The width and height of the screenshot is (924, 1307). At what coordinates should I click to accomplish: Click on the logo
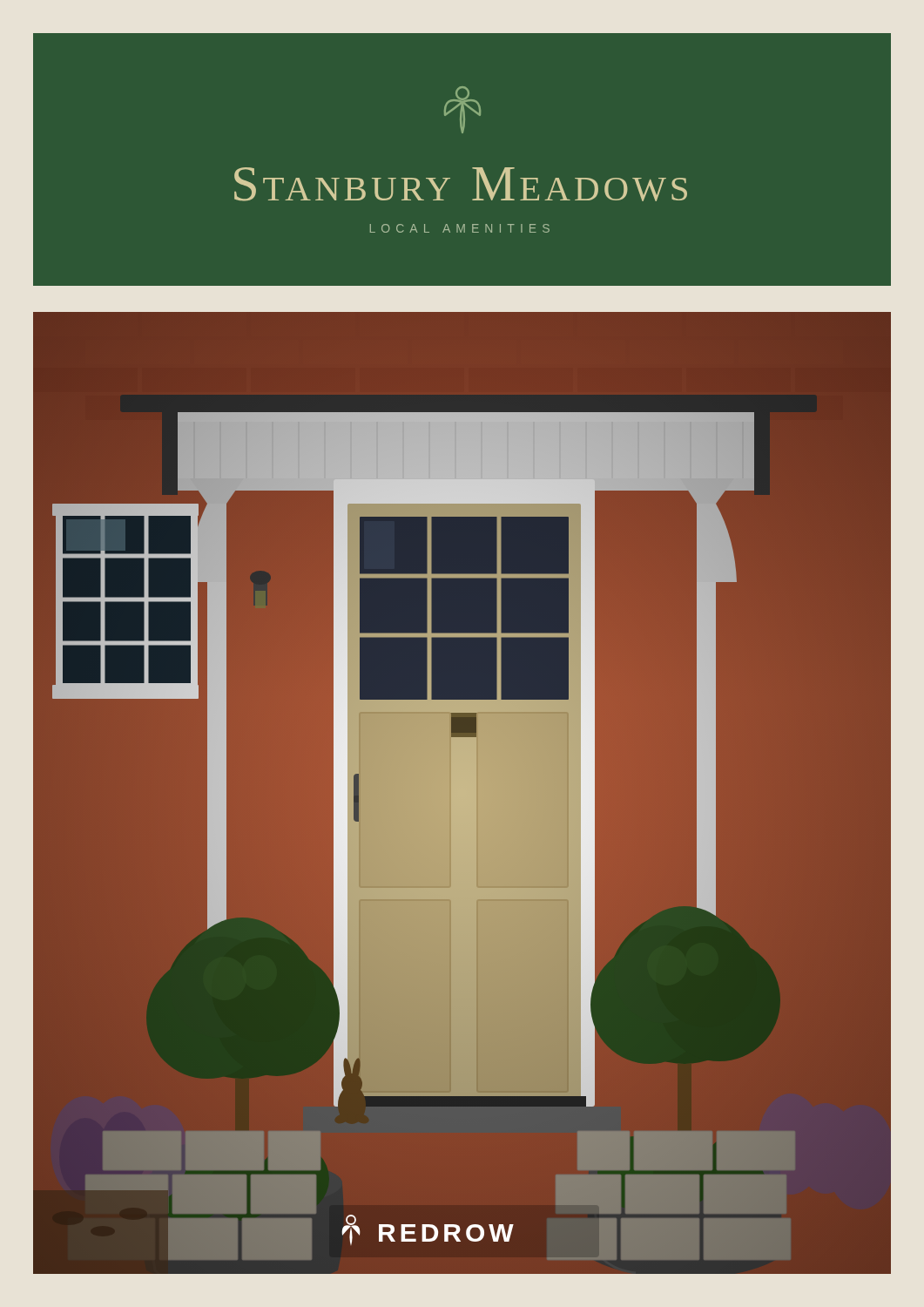coord(462,159)
